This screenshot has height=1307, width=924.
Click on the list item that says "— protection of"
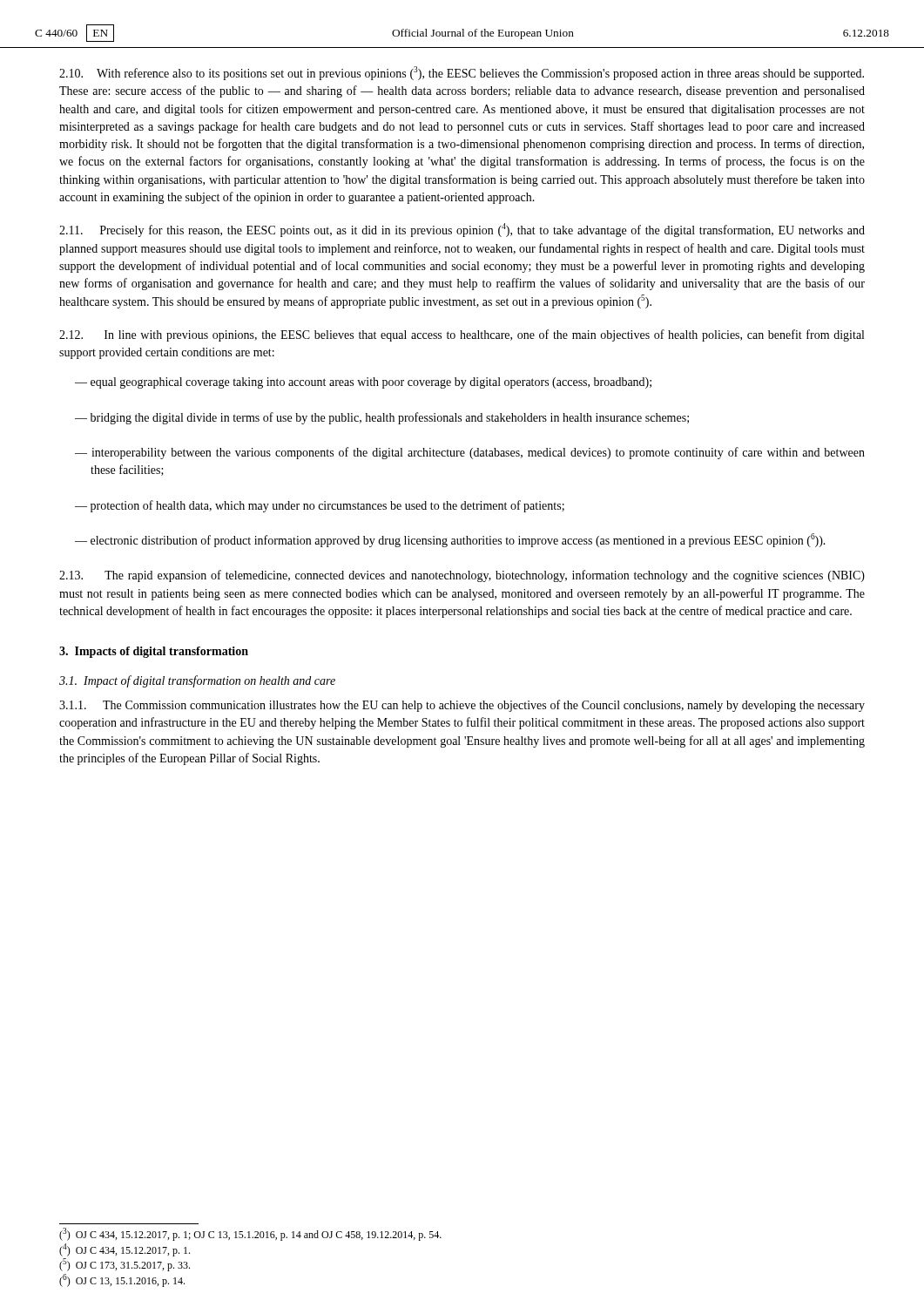(x=462, y=506)
